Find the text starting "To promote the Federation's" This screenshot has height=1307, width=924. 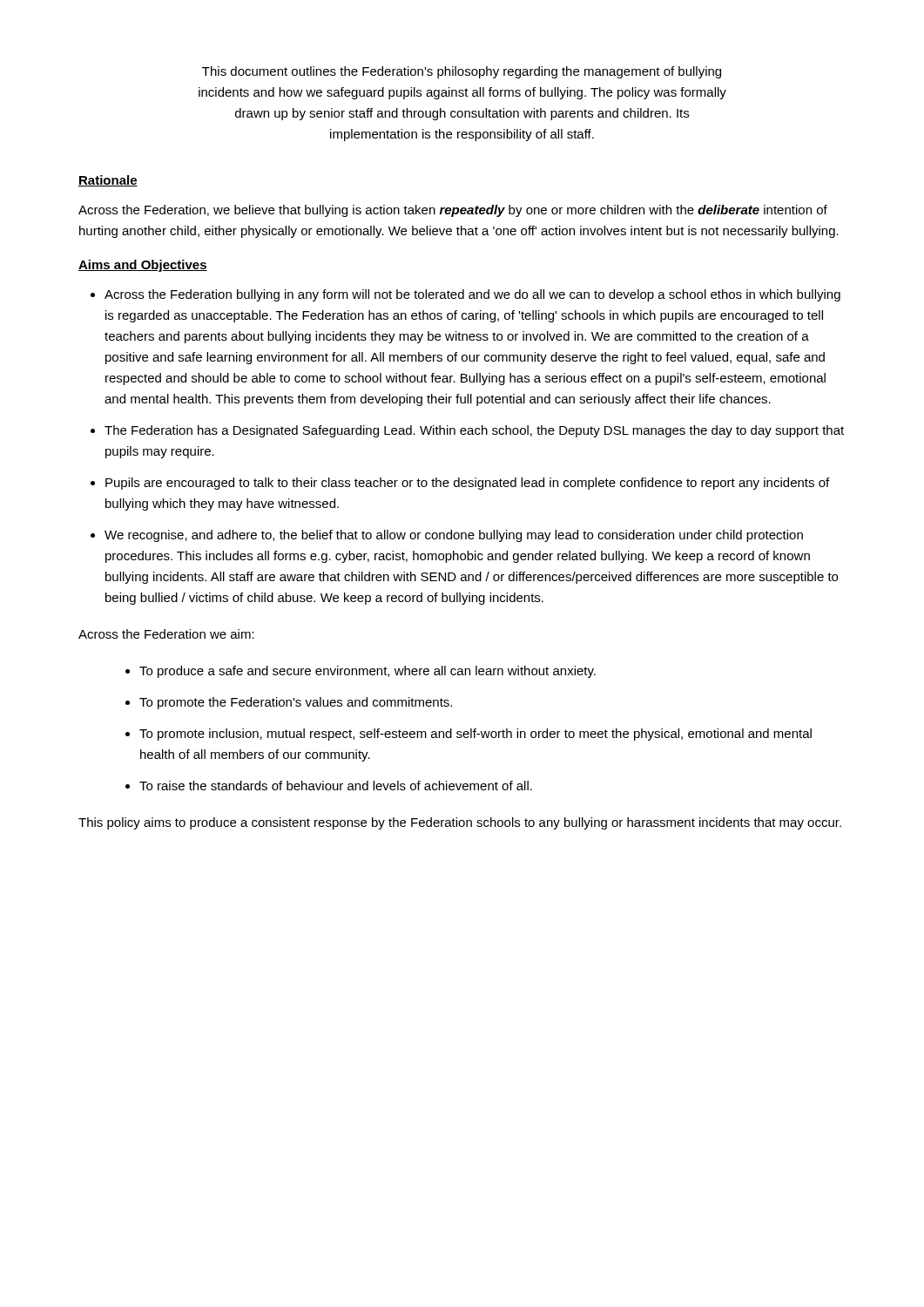click(296, 702)
